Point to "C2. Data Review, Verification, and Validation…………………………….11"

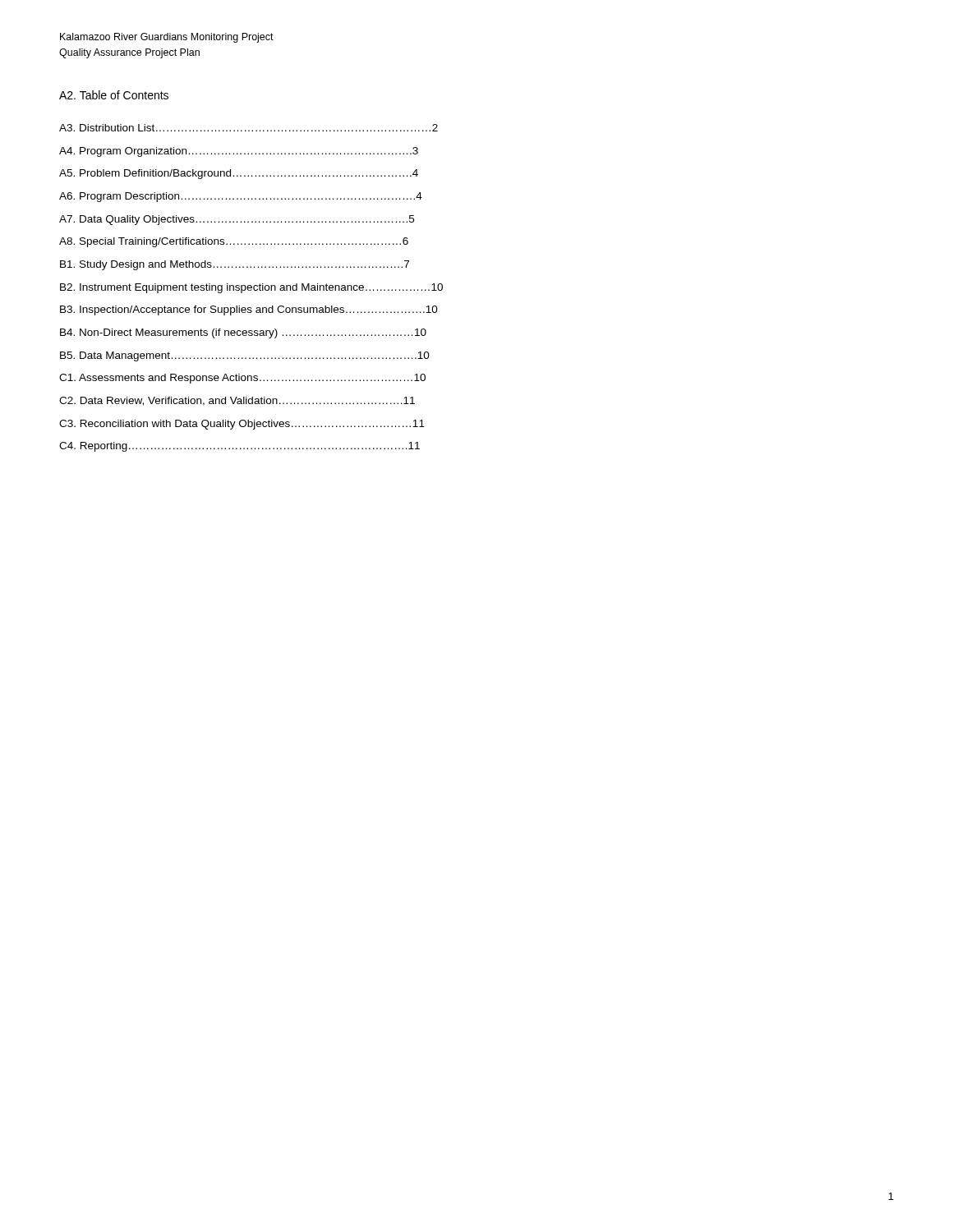[237, 400]
